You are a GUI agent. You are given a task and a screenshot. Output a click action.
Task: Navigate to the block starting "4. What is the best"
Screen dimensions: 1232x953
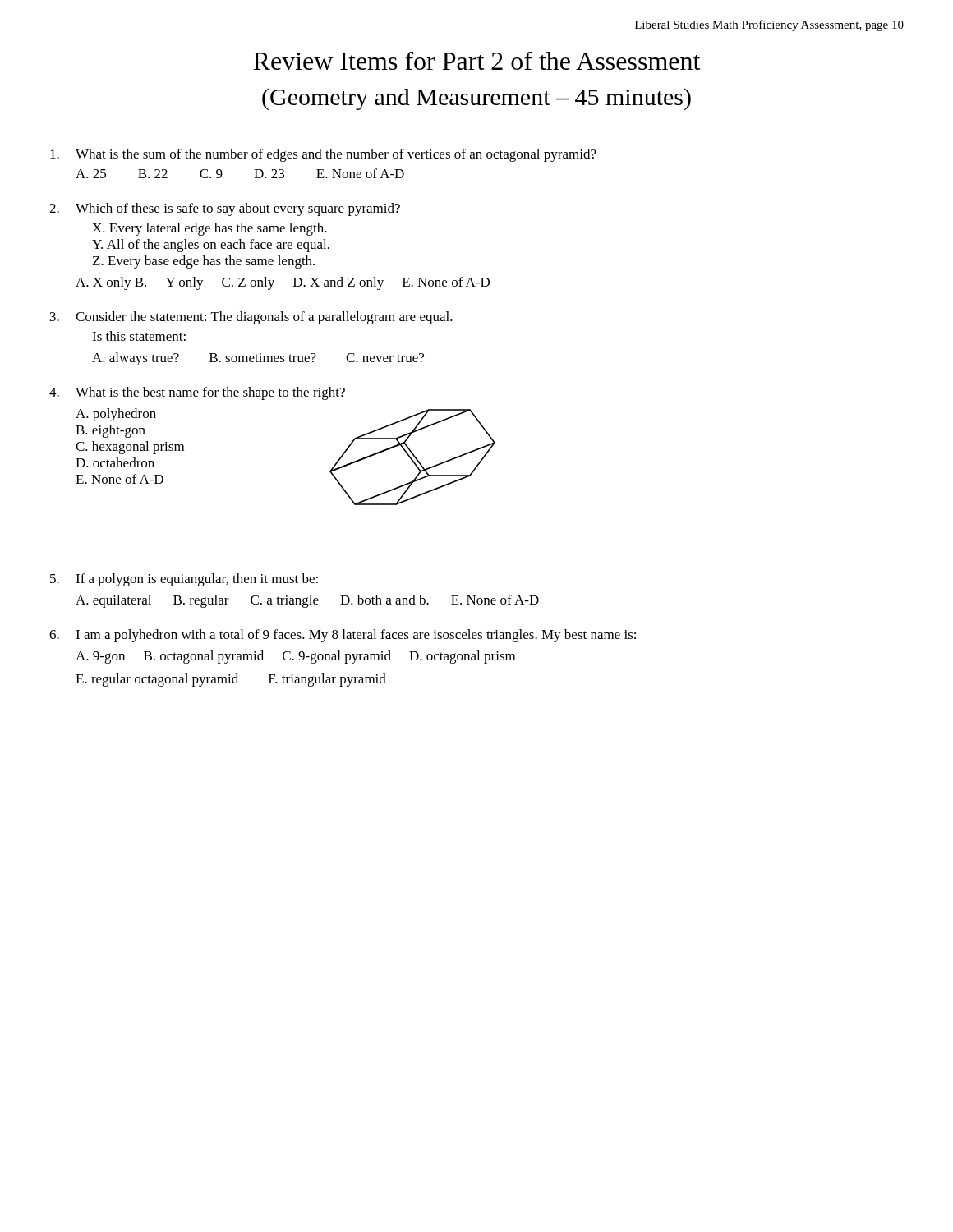(x=197, y=393)
